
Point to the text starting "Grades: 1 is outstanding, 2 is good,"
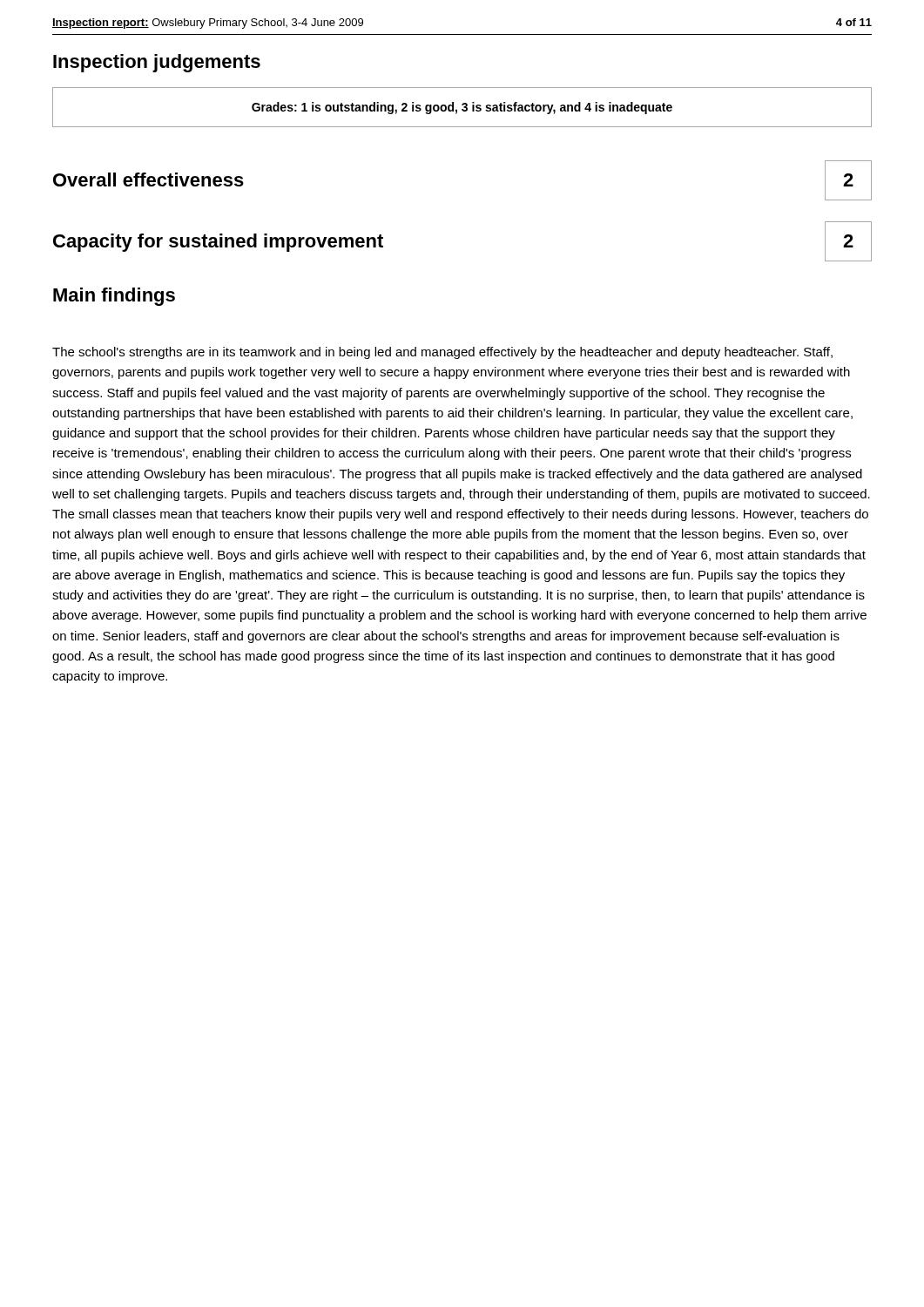tap(462, 107)
